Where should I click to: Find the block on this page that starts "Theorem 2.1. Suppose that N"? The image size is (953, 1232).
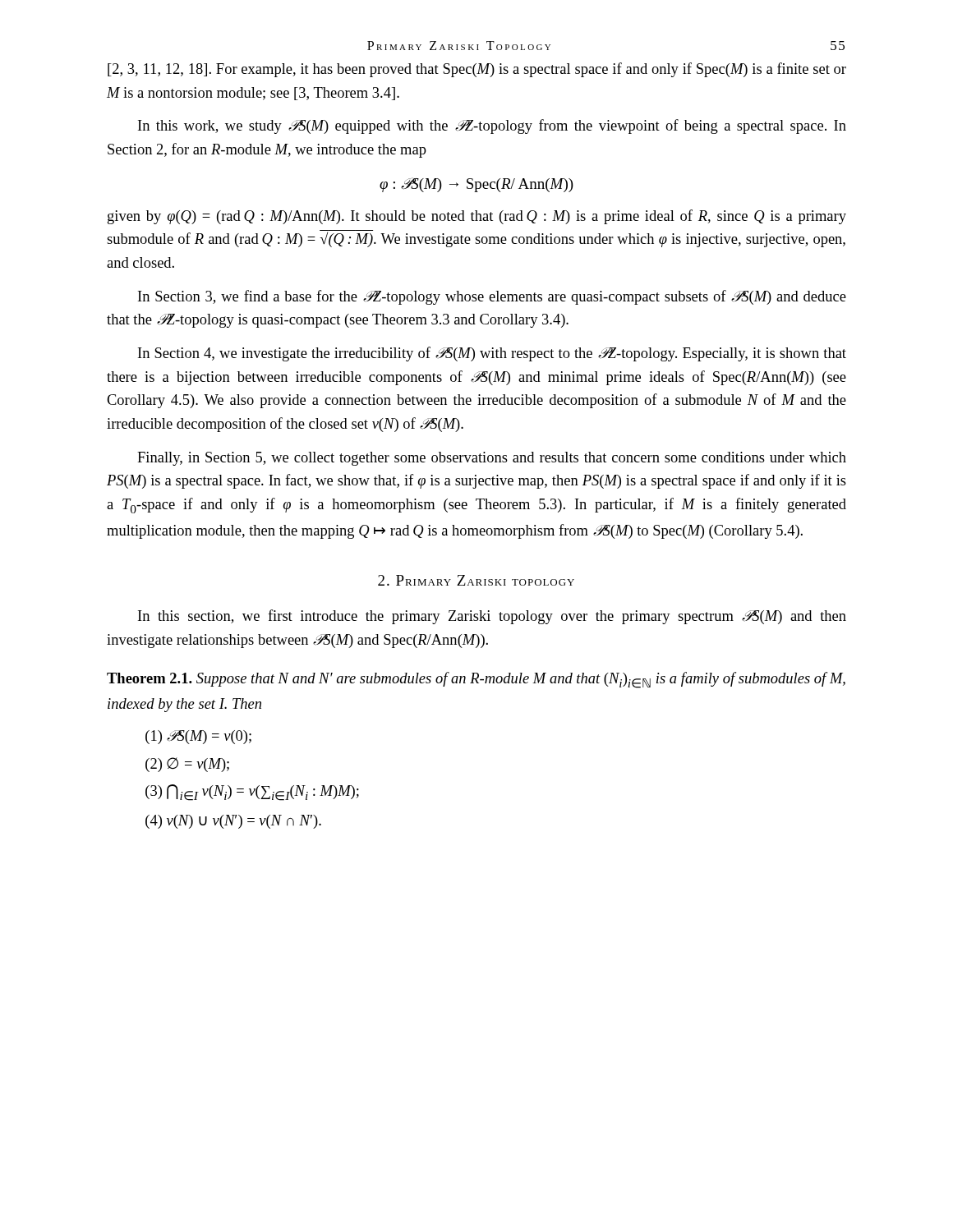click(x=476, y=691)
